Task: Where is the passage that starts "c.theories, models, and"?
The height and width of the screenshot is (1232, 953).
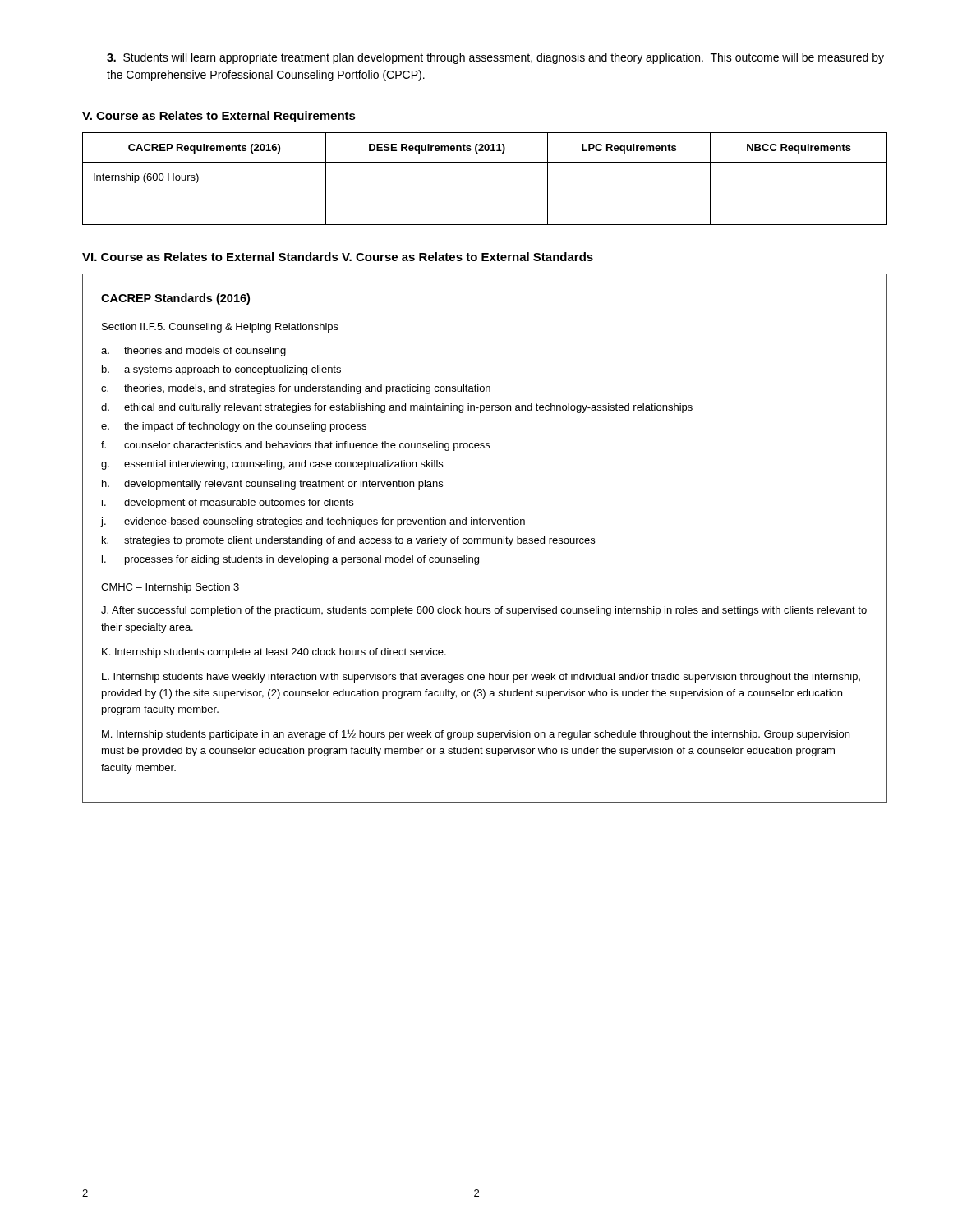Action: click(x=296, y=388)
